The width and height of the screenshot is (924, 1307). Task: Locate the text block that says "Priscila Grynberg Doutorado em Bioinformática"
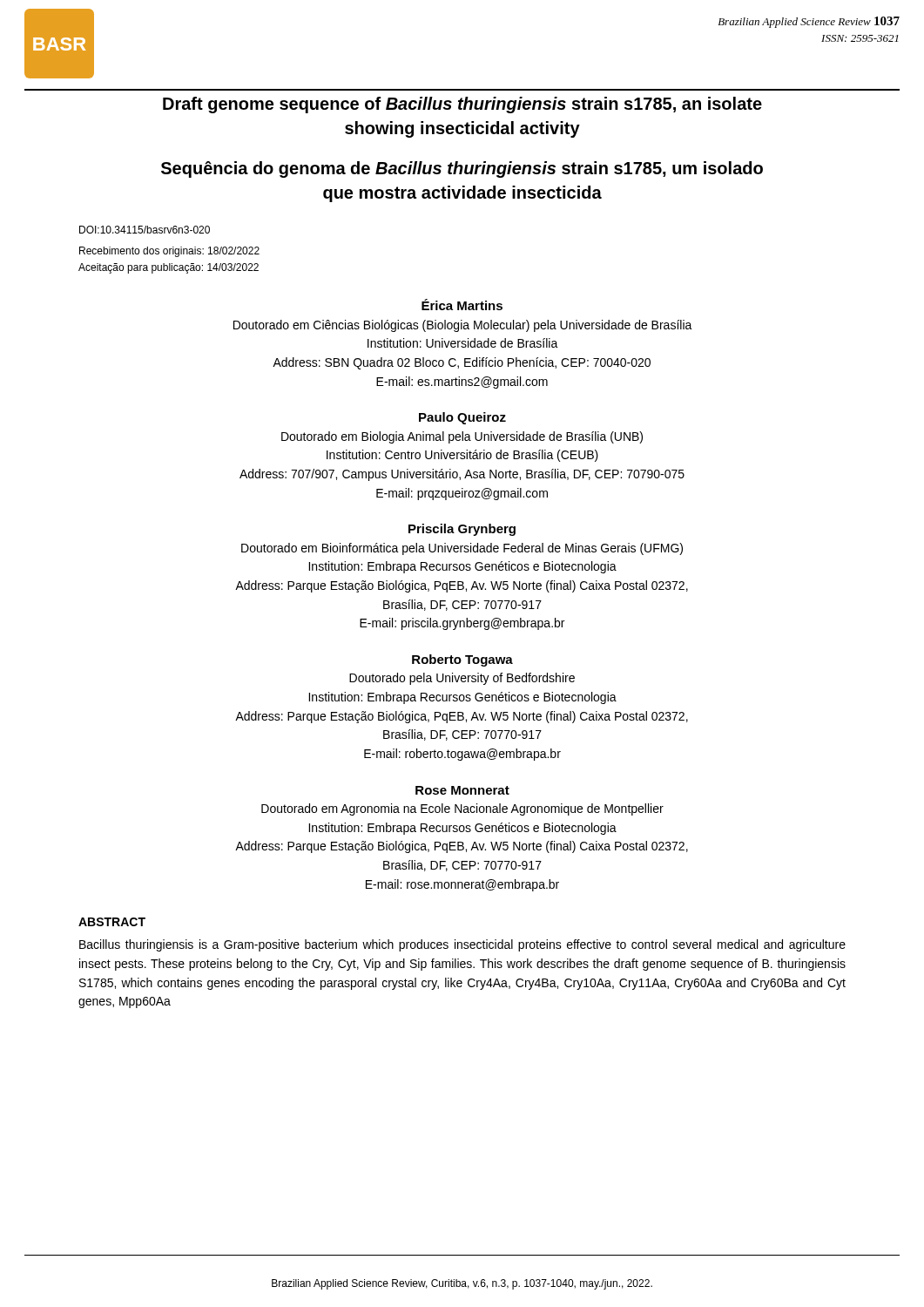tap(462, 574)
